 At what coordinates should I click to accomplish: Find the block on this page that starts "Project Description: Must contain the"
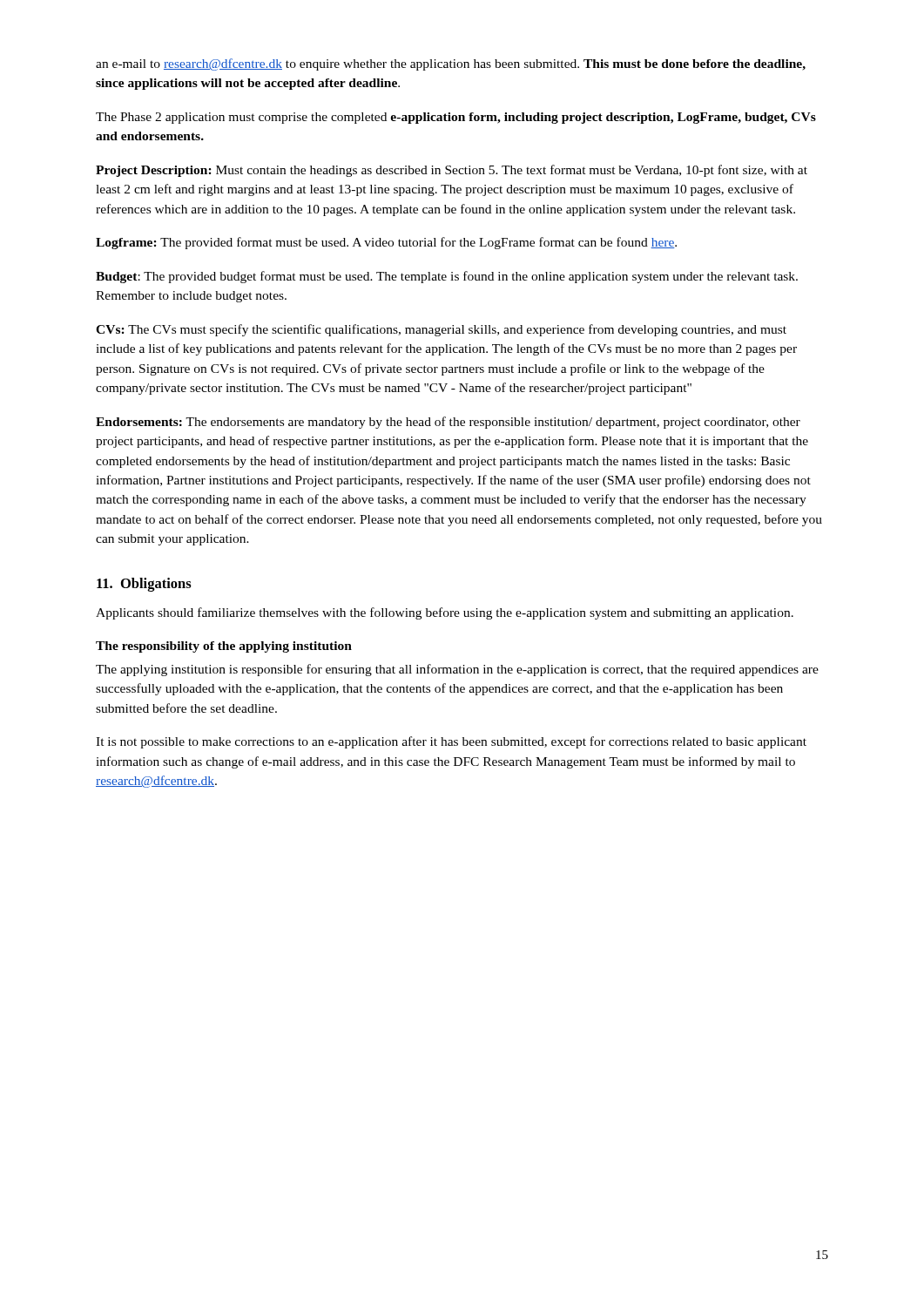point(452,189)
